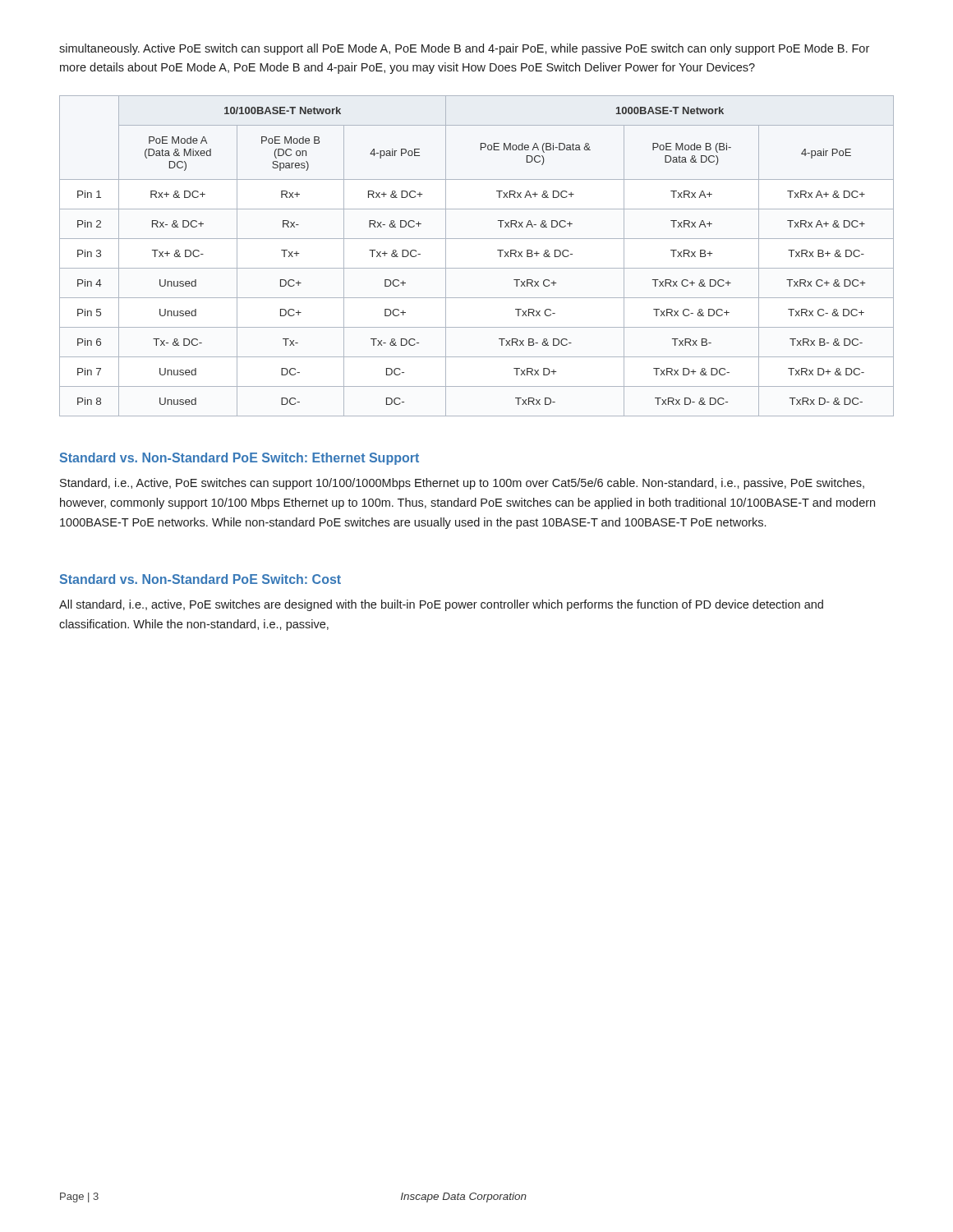Point to the block beginning "Standard, i.e., Active, PoE"
Image resolution: width=953 pixels, height=1232 pixels.
[468, 503]
